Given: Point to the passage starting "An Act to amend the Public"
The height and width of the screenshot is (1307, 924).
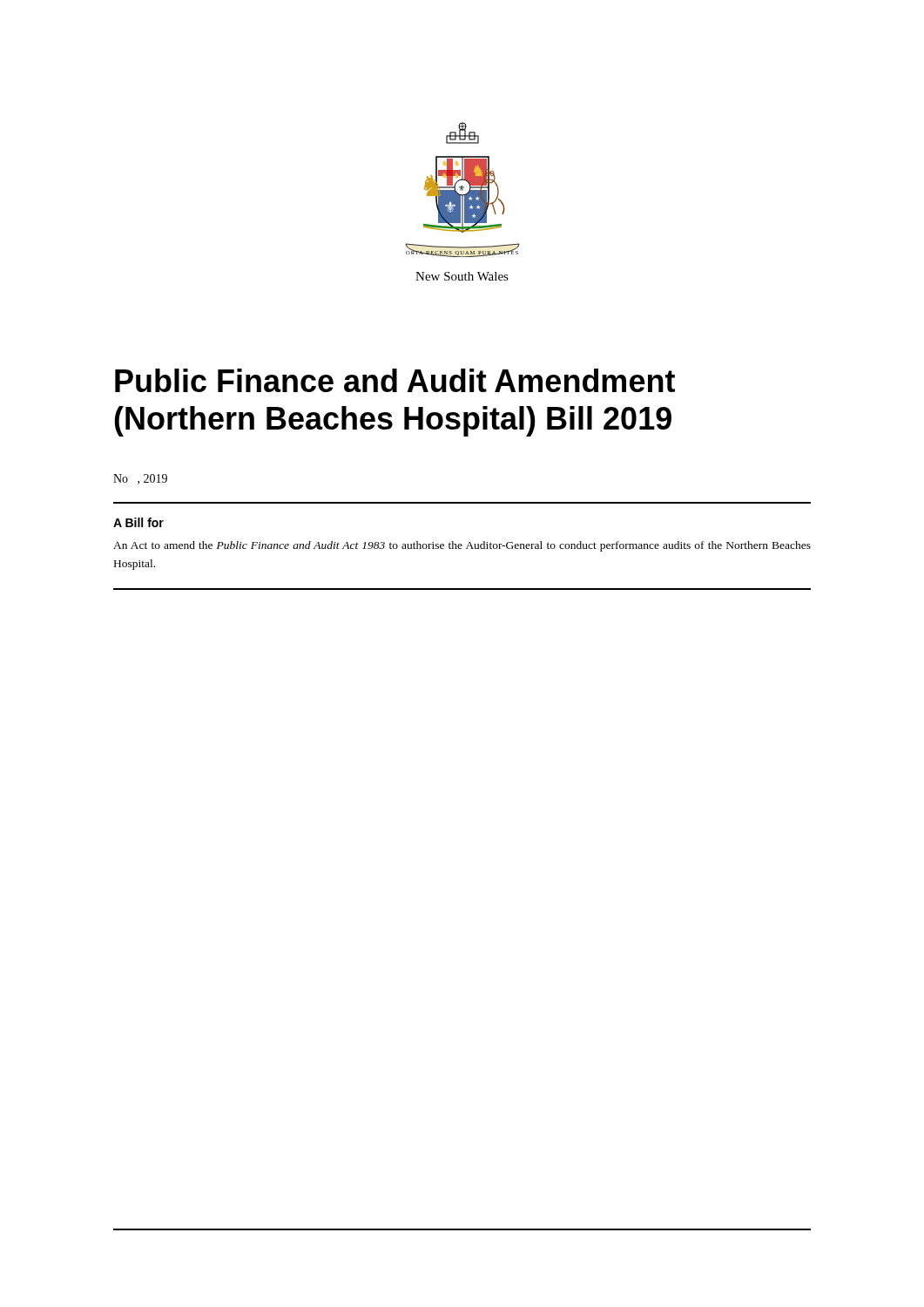Looking at the screenshot, I should pyautogui.click(x=462, y=554).
